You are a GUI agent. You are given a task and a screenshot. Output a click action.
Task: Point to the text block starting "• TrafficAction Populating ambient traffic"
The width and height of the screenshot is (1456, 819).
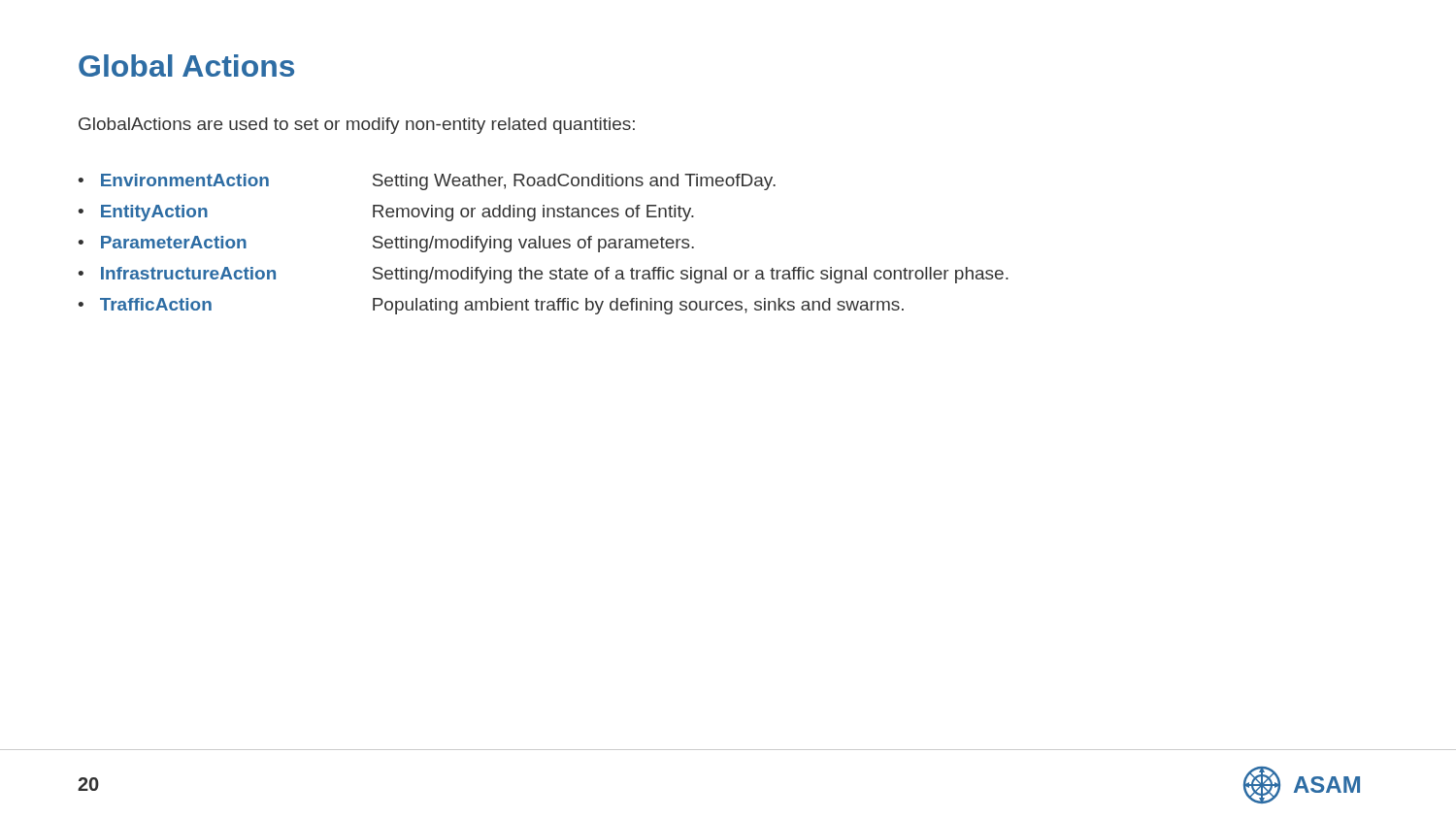(x=491, y=305)
